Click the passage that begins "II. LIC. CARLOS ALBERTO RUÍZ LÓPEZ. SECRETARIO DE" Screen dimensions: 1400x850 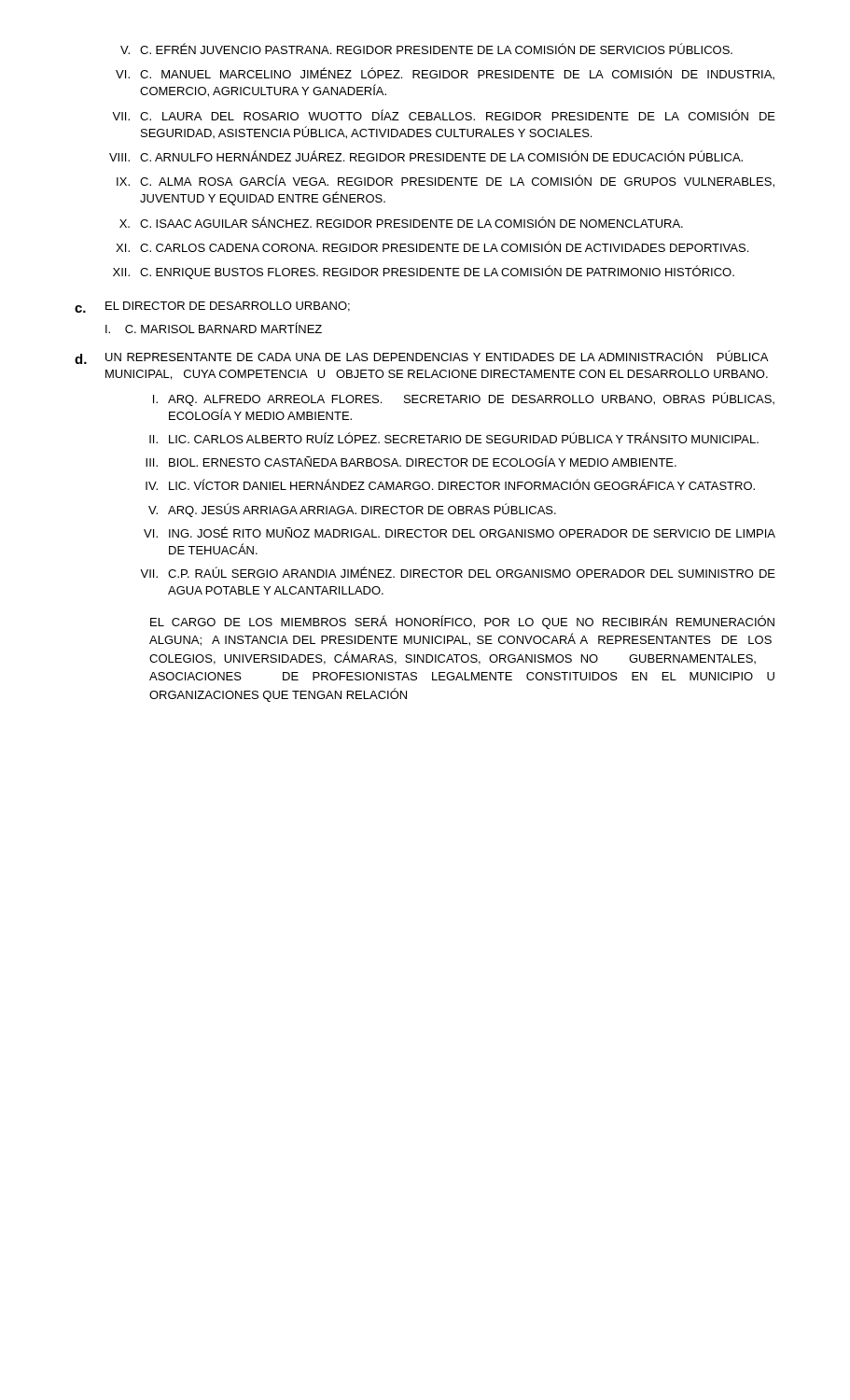(x=444, y=440)
